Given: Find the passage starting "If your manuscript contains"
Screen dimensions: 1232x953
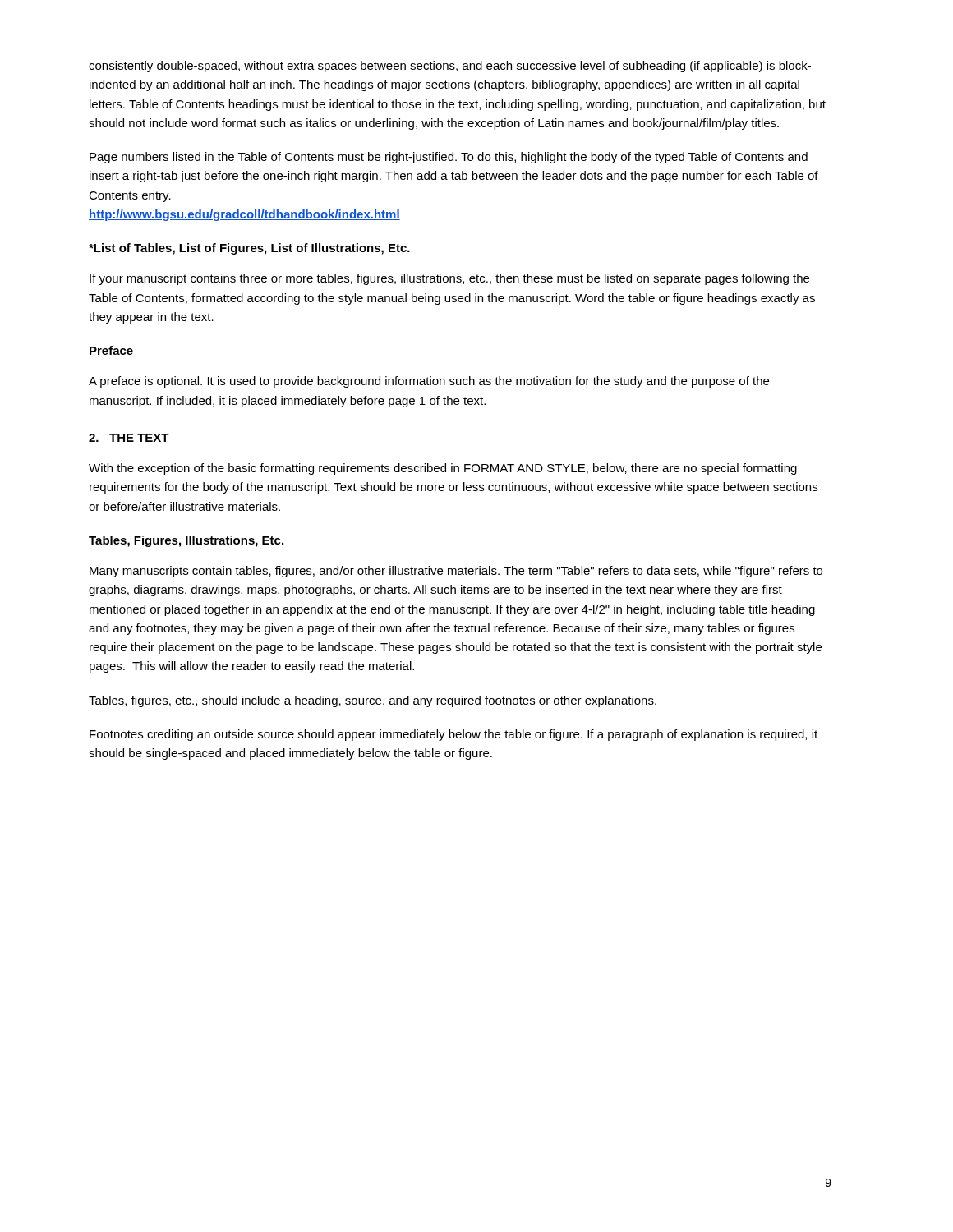Looking at the screenshot, I should pos(452,297).
